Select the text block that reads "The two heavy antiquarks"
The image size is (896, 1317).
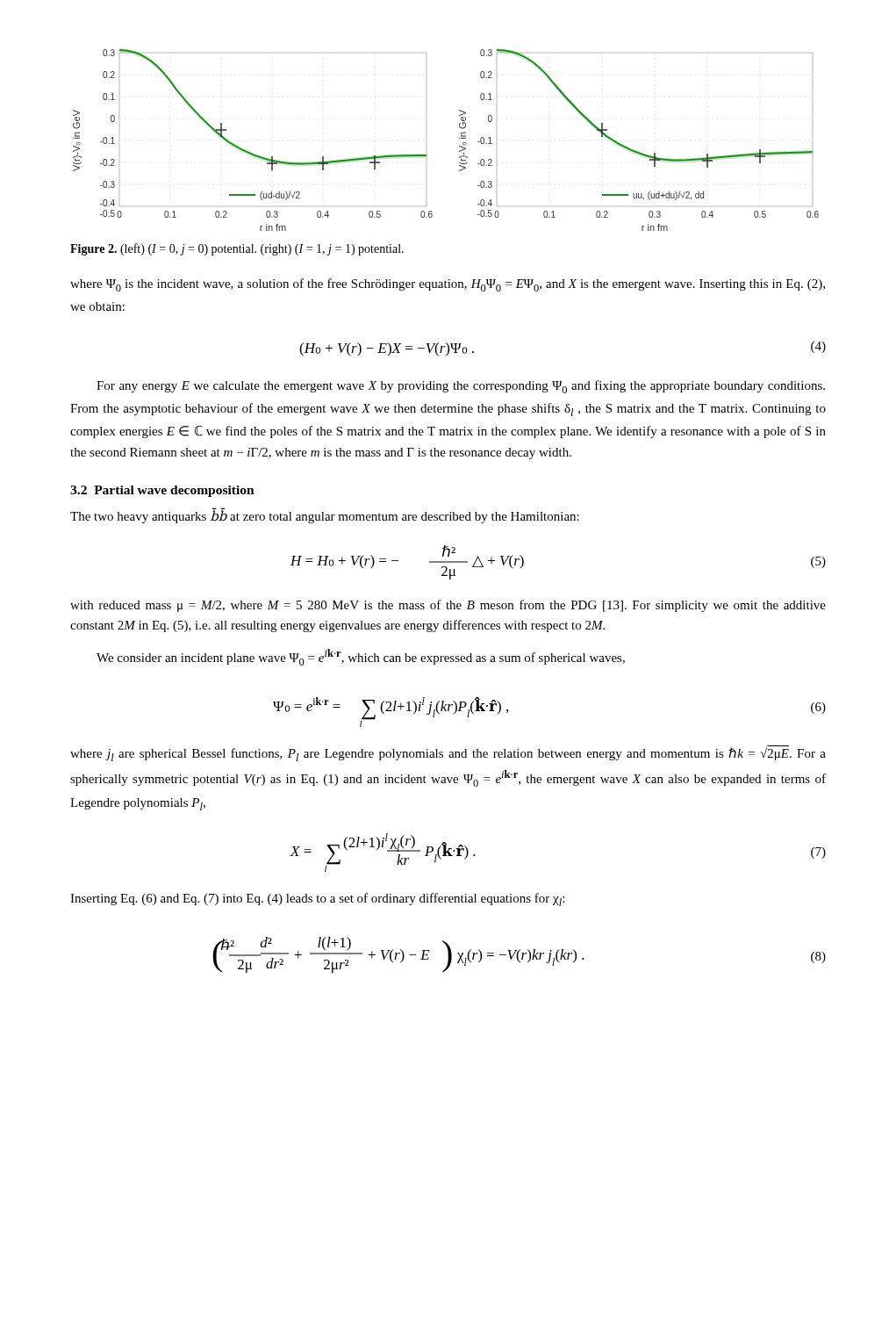[x=325, y=516]
